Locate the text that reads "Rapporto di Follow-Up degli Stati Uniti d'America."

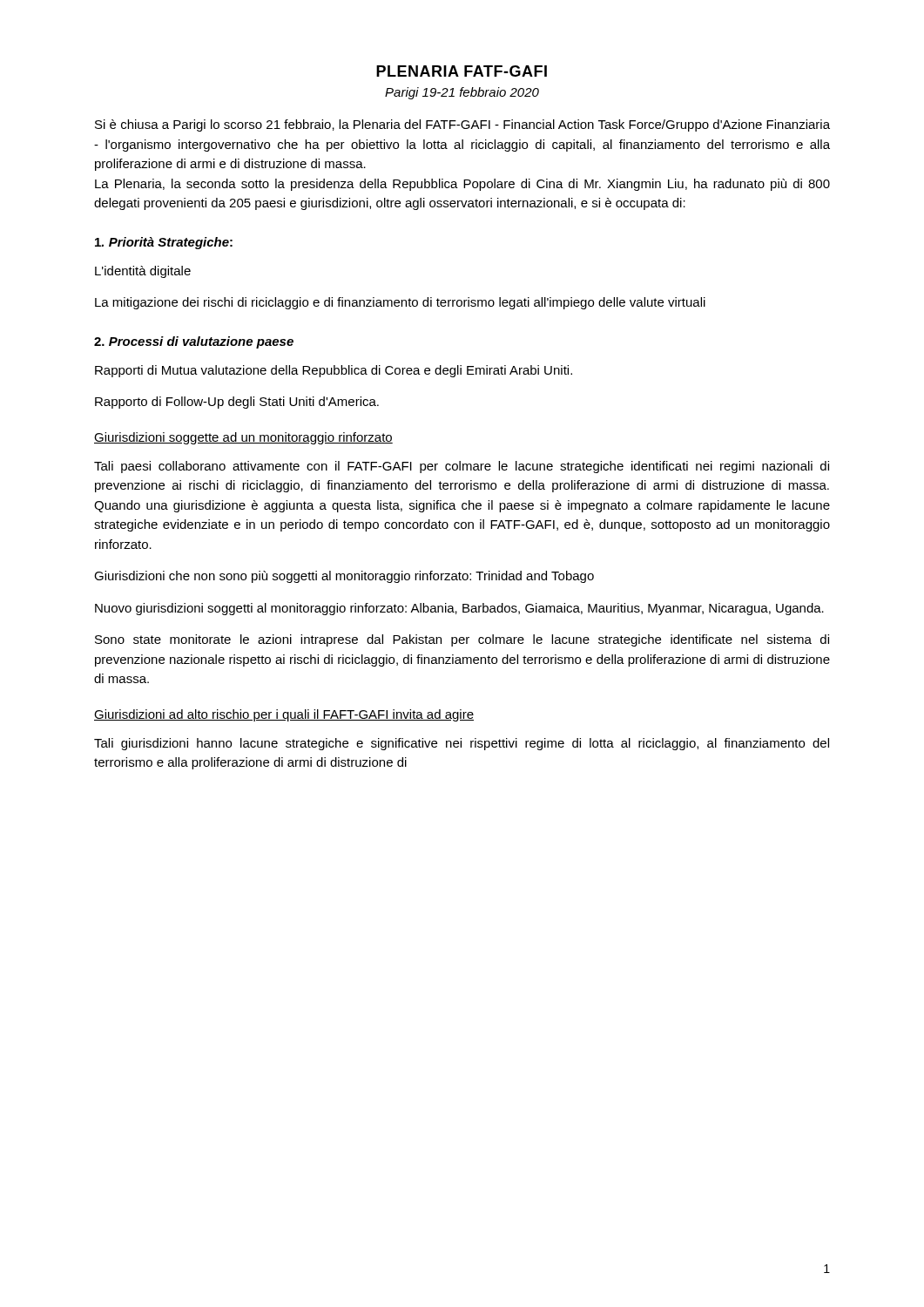[237, 401]
